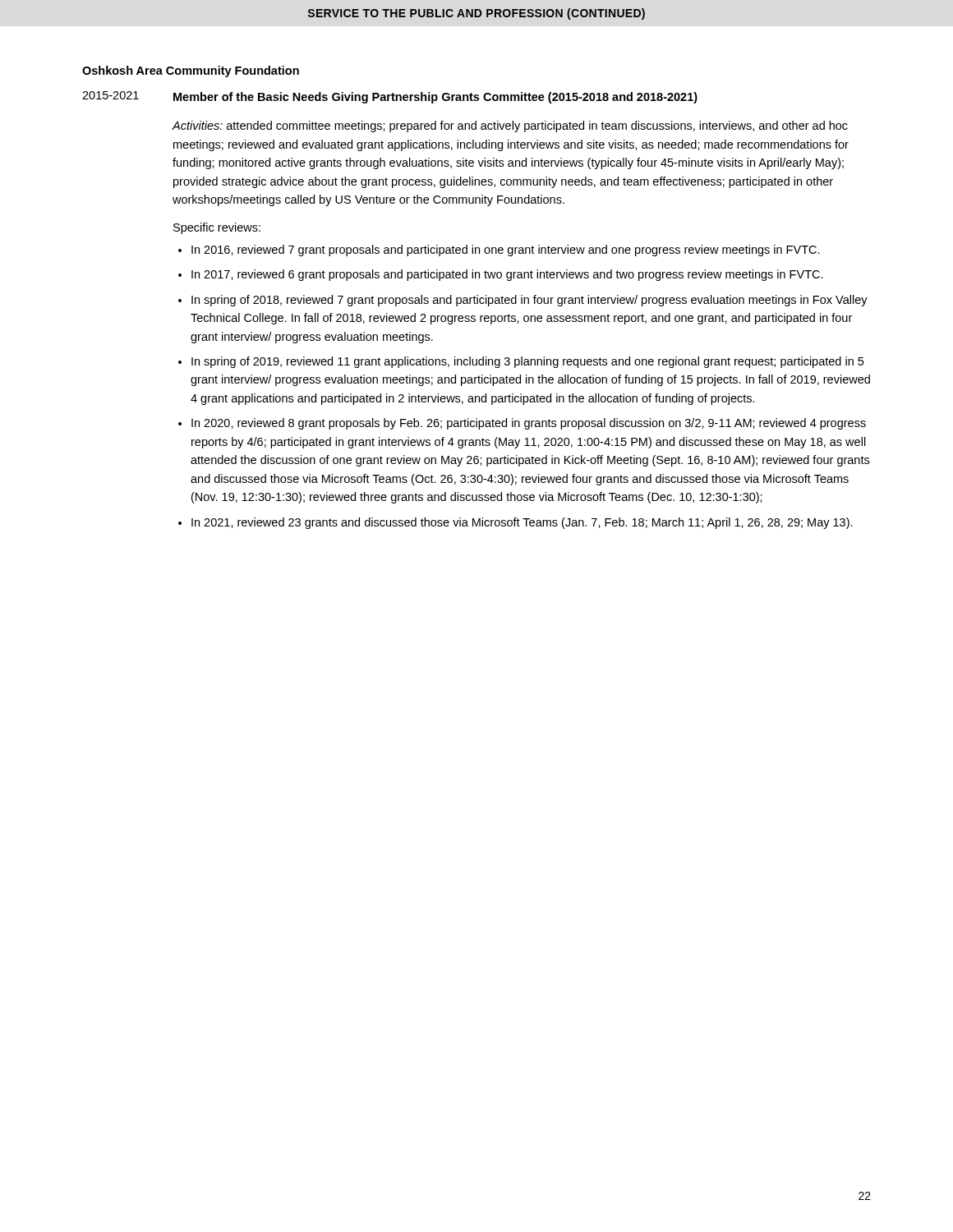Find the passage starting "Activities: attended committee meetings;"
Viewport: 953px width, 1232px height.
511,163
